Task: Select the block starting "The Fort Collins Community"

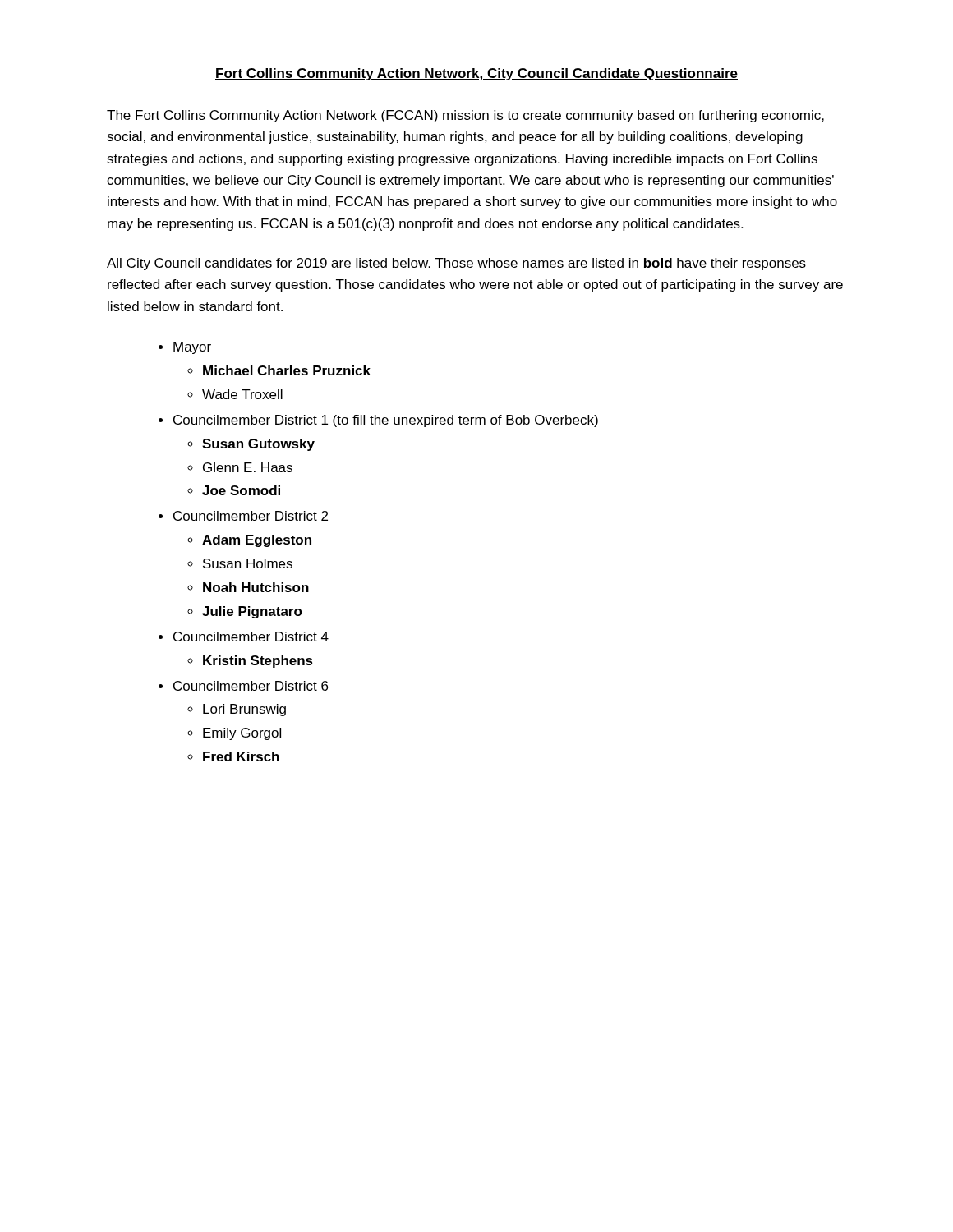Action: [x=472, y=169]
